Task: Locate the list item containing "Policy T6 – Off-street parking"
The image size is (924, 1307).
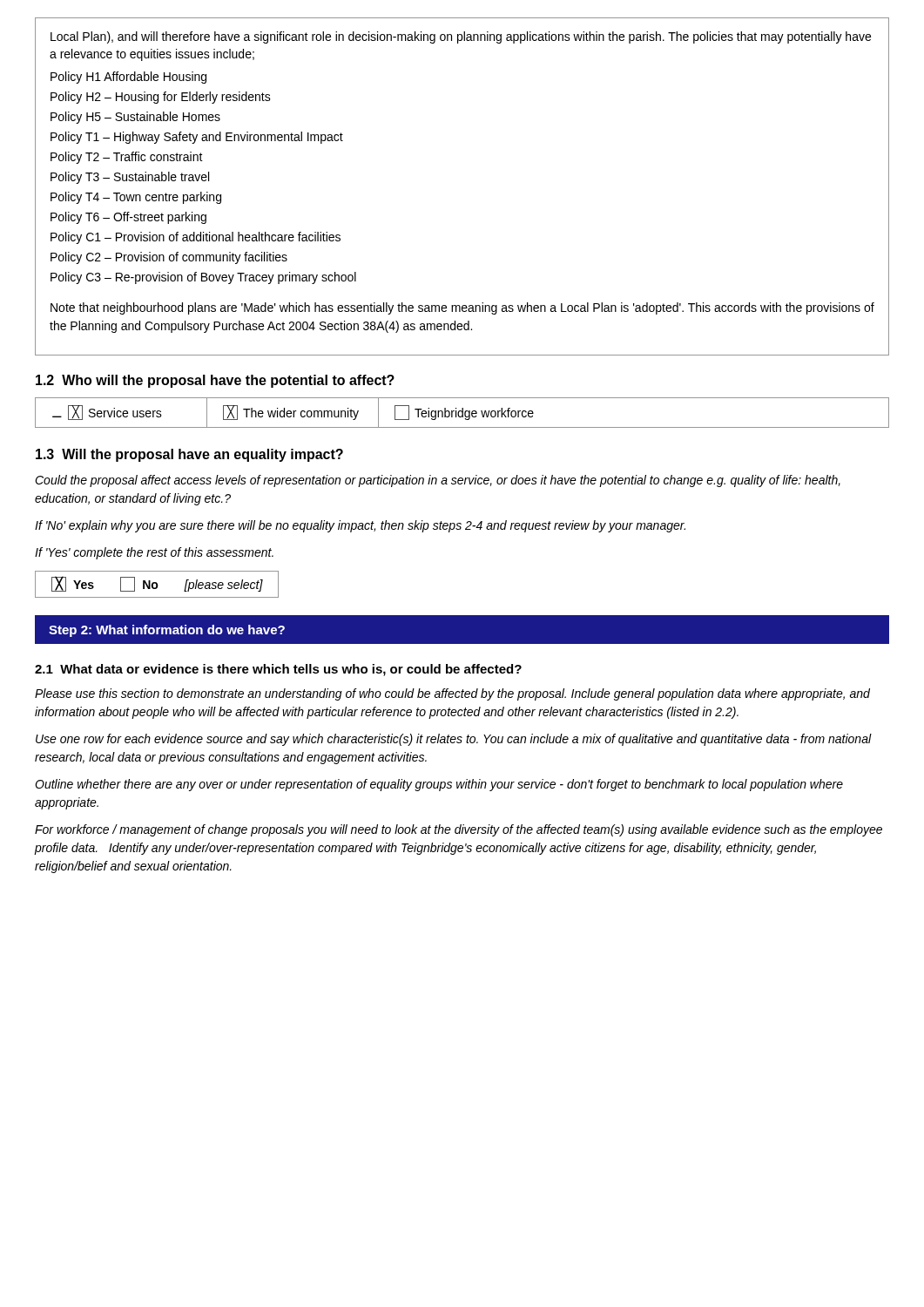Action: [x=128, y=217]
